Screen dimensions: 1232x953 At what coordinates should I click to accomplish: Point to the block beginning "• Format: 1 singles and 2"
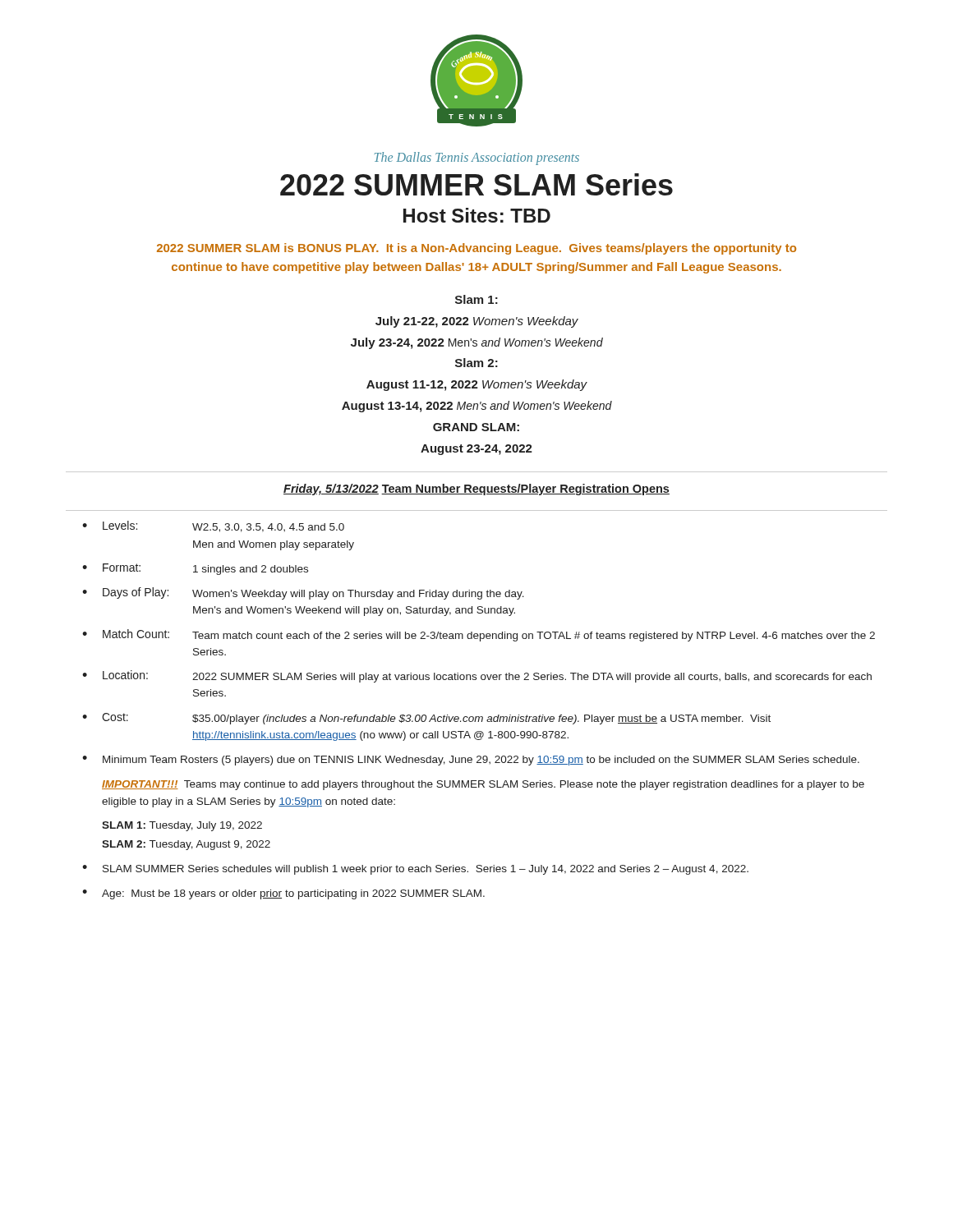pos(195,569)
